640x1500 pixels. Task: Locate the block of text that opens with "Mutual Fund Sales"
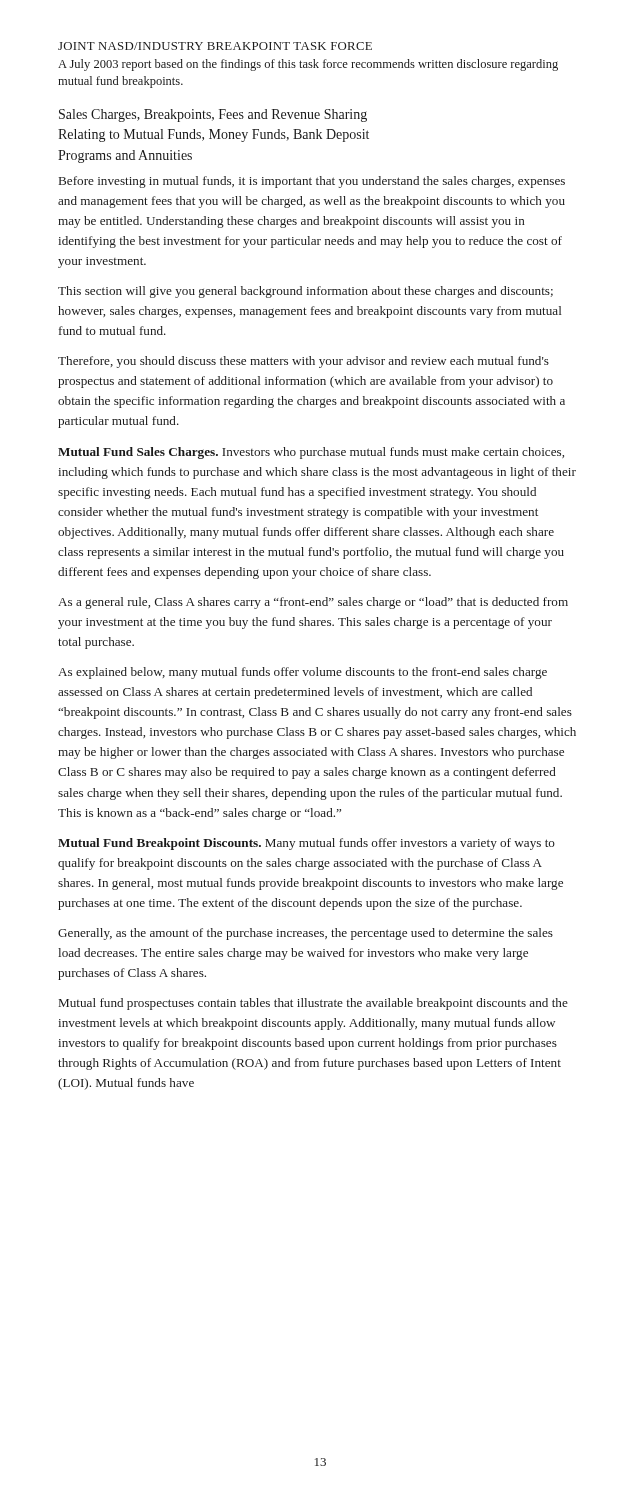[317, 511]
